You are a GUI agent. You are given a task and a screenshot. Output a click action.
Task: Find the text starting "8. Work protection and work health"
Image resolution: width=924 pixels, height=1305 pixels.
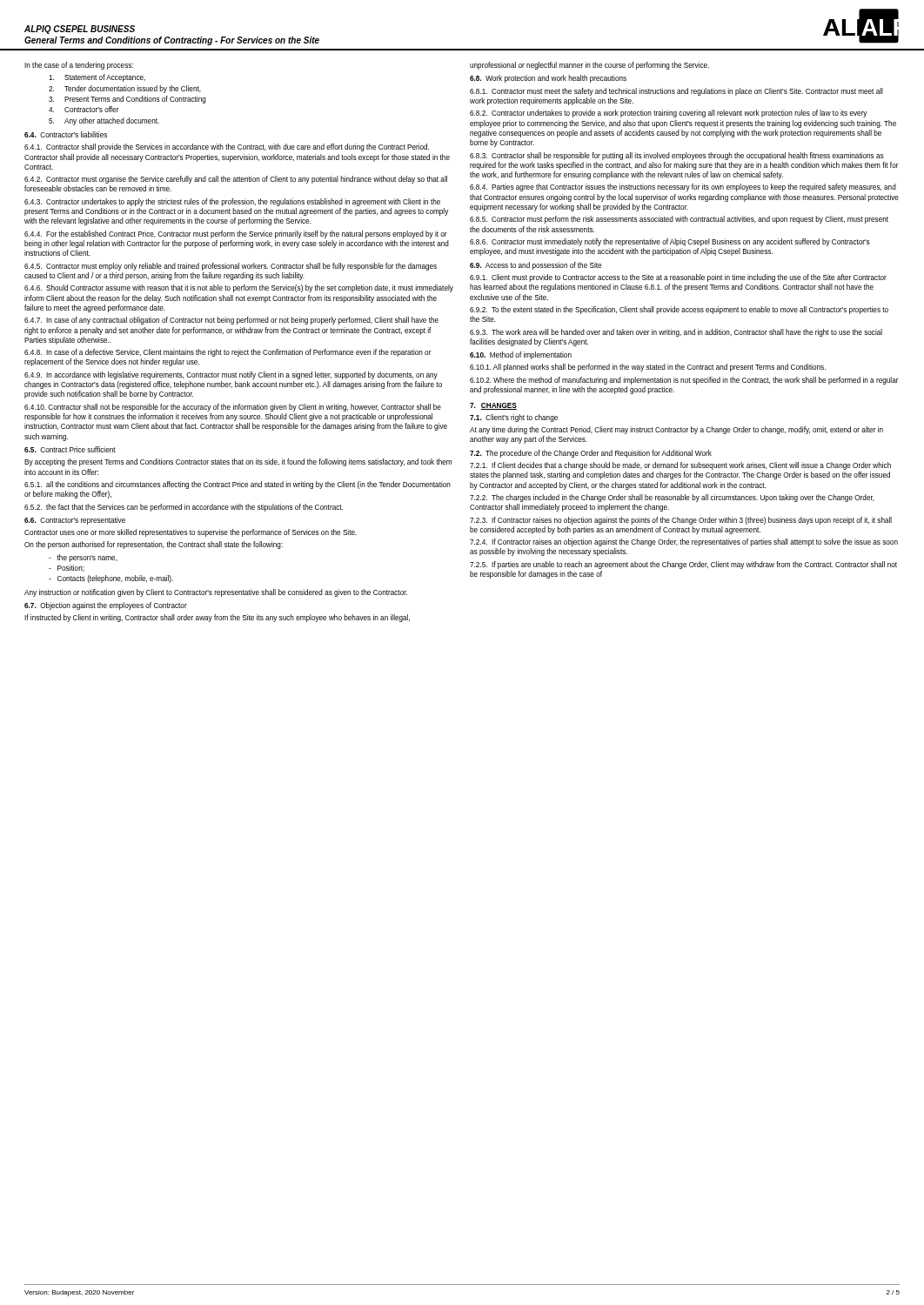[685, 166]
